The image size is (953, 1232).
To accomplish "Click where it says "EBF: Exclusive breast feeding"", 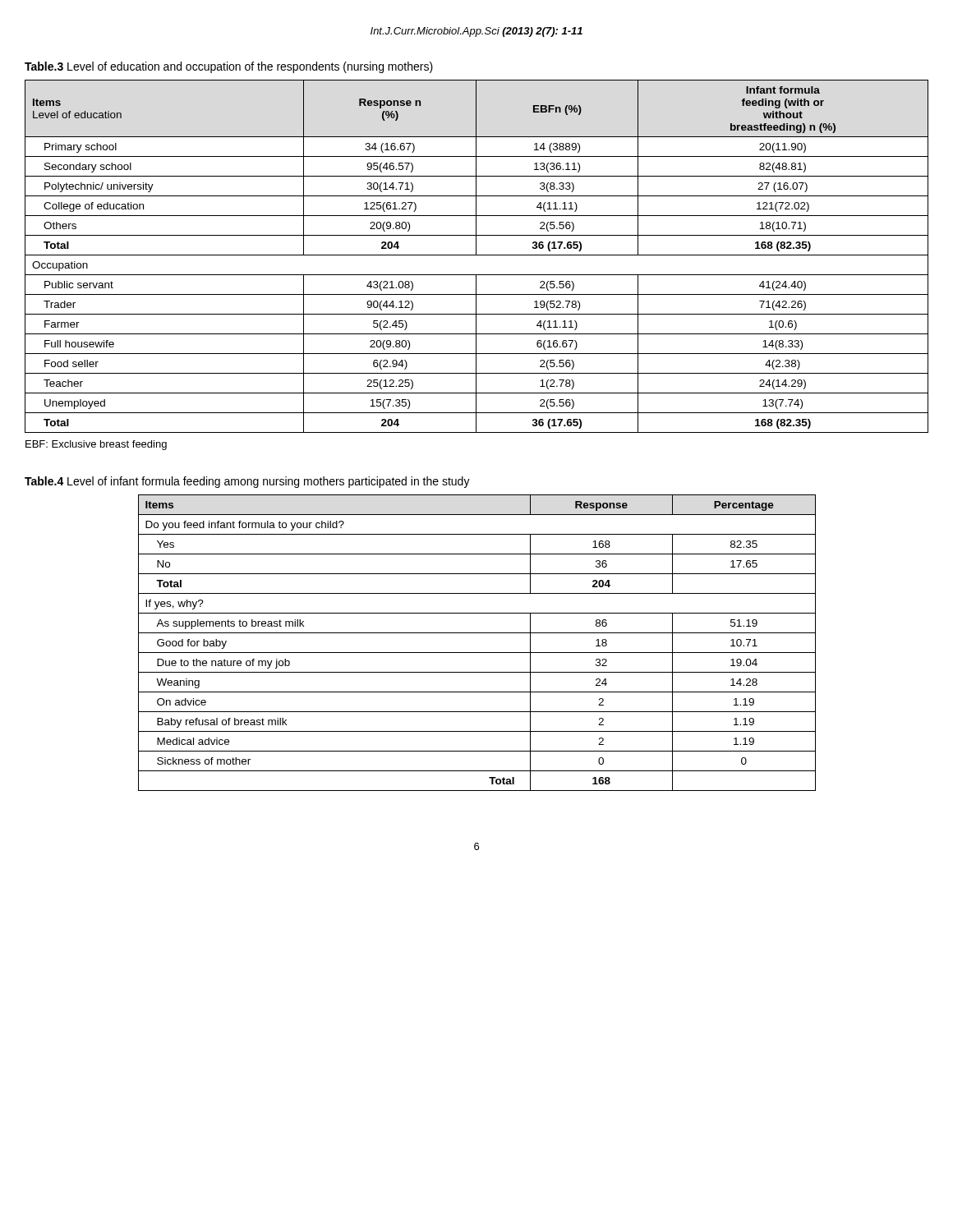I will 96,444.
